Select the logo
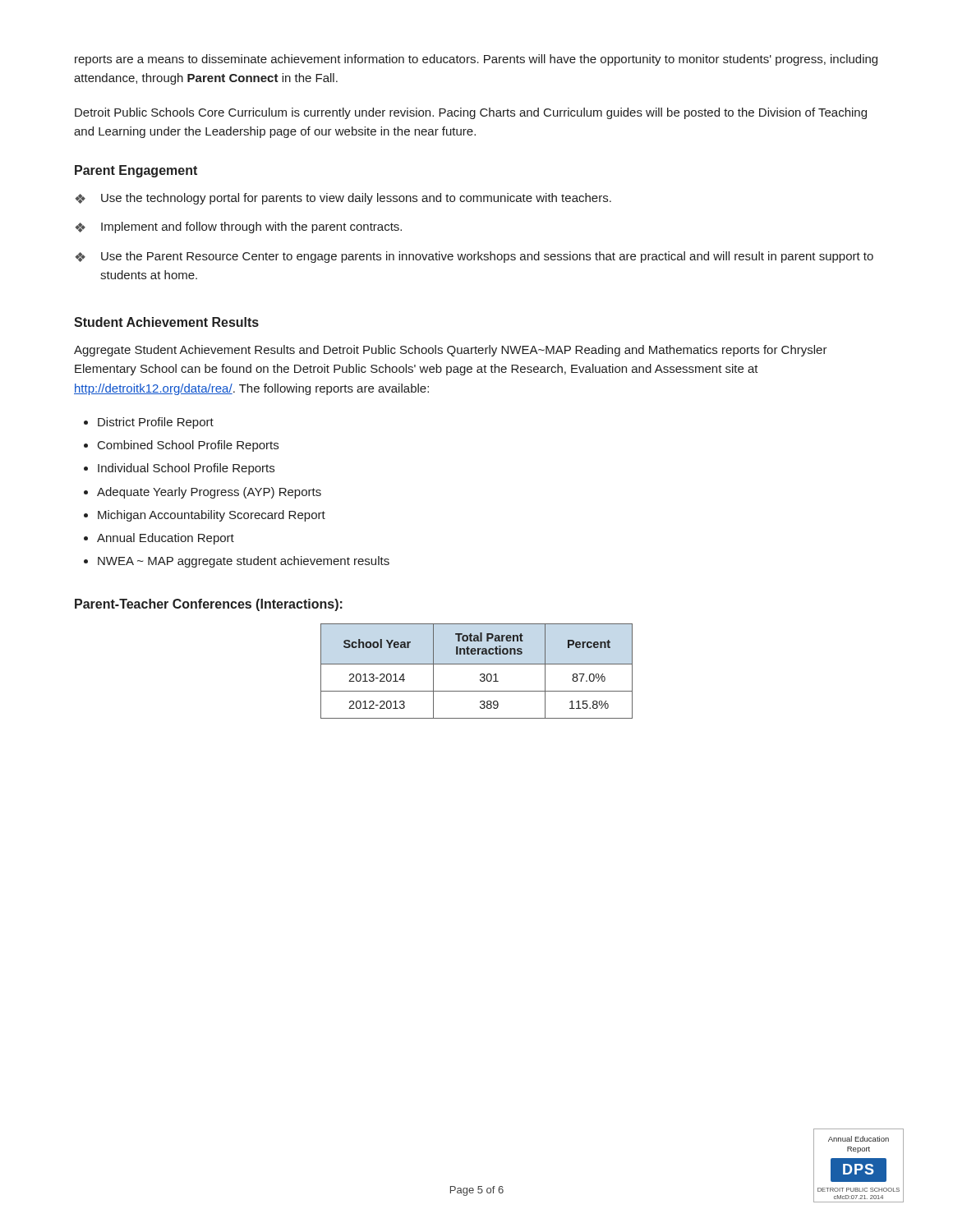 (859, 1165)
